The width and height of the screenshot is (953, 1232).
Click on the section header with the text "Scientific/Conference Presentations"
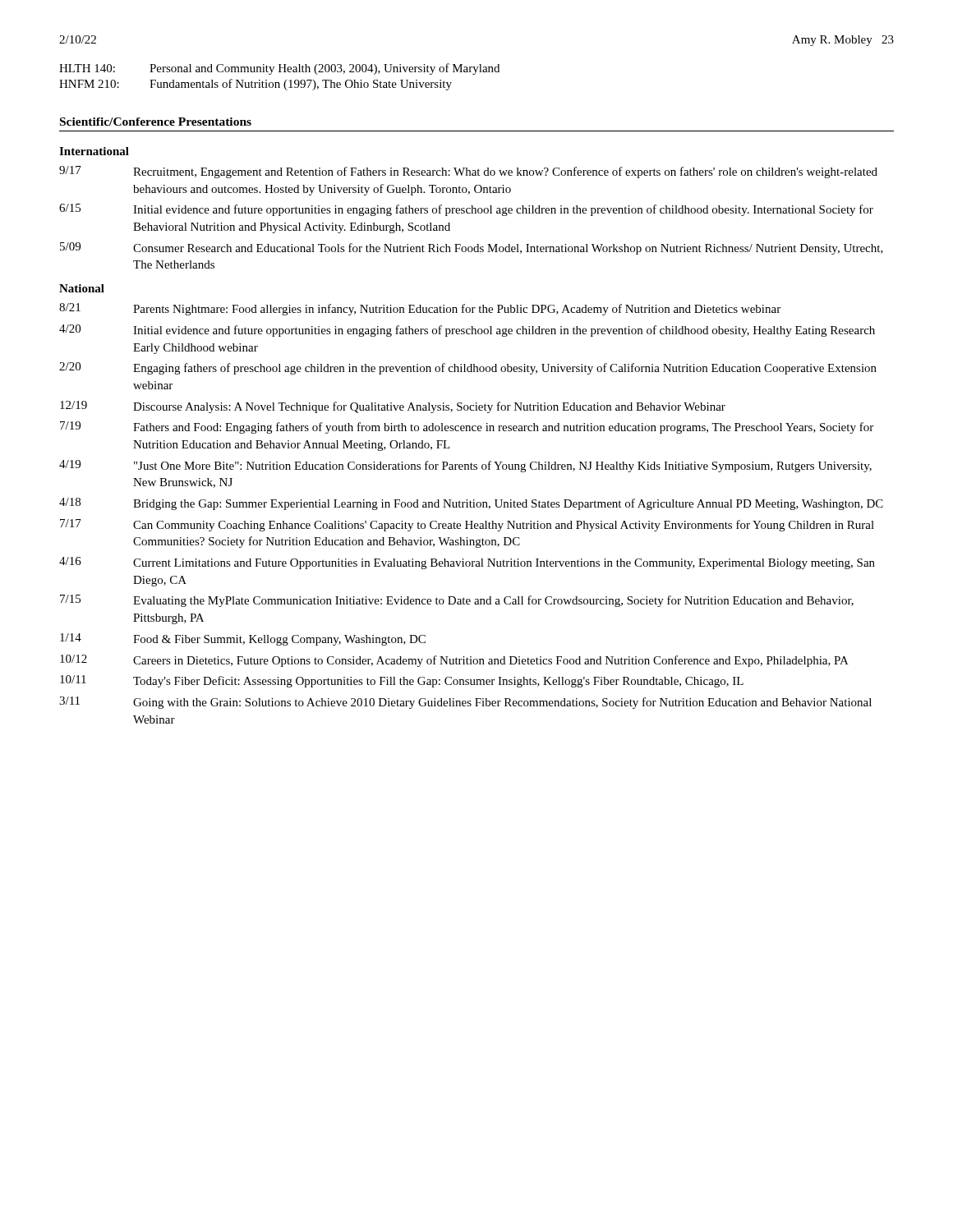click(x=155, y=121)
